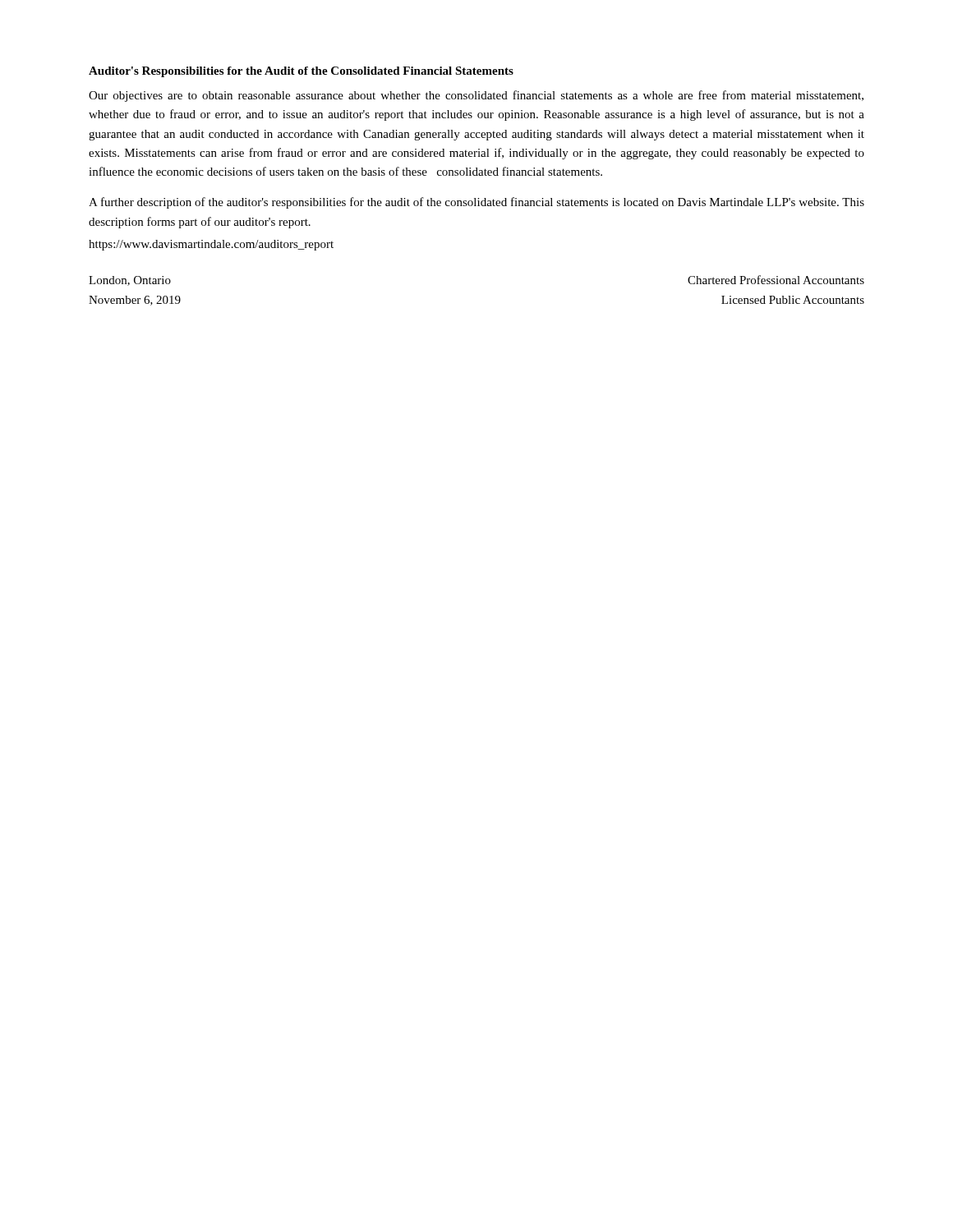
Task: Point to the block starting "Auditor's Responsibilities for"
Action: (x=301, y=71)
